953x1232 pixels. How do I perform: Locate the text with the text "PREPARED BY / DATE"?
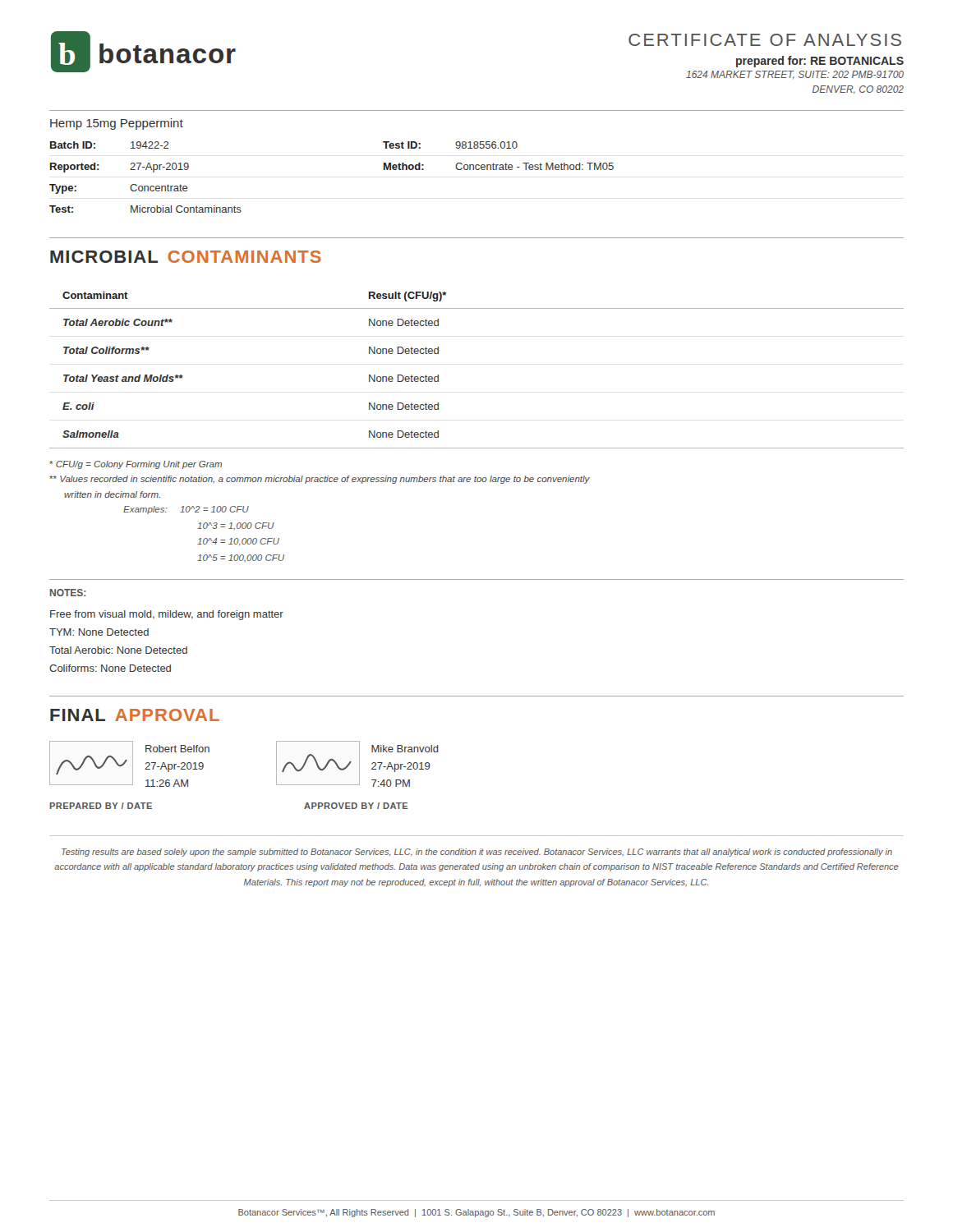(x=101, y=805)
